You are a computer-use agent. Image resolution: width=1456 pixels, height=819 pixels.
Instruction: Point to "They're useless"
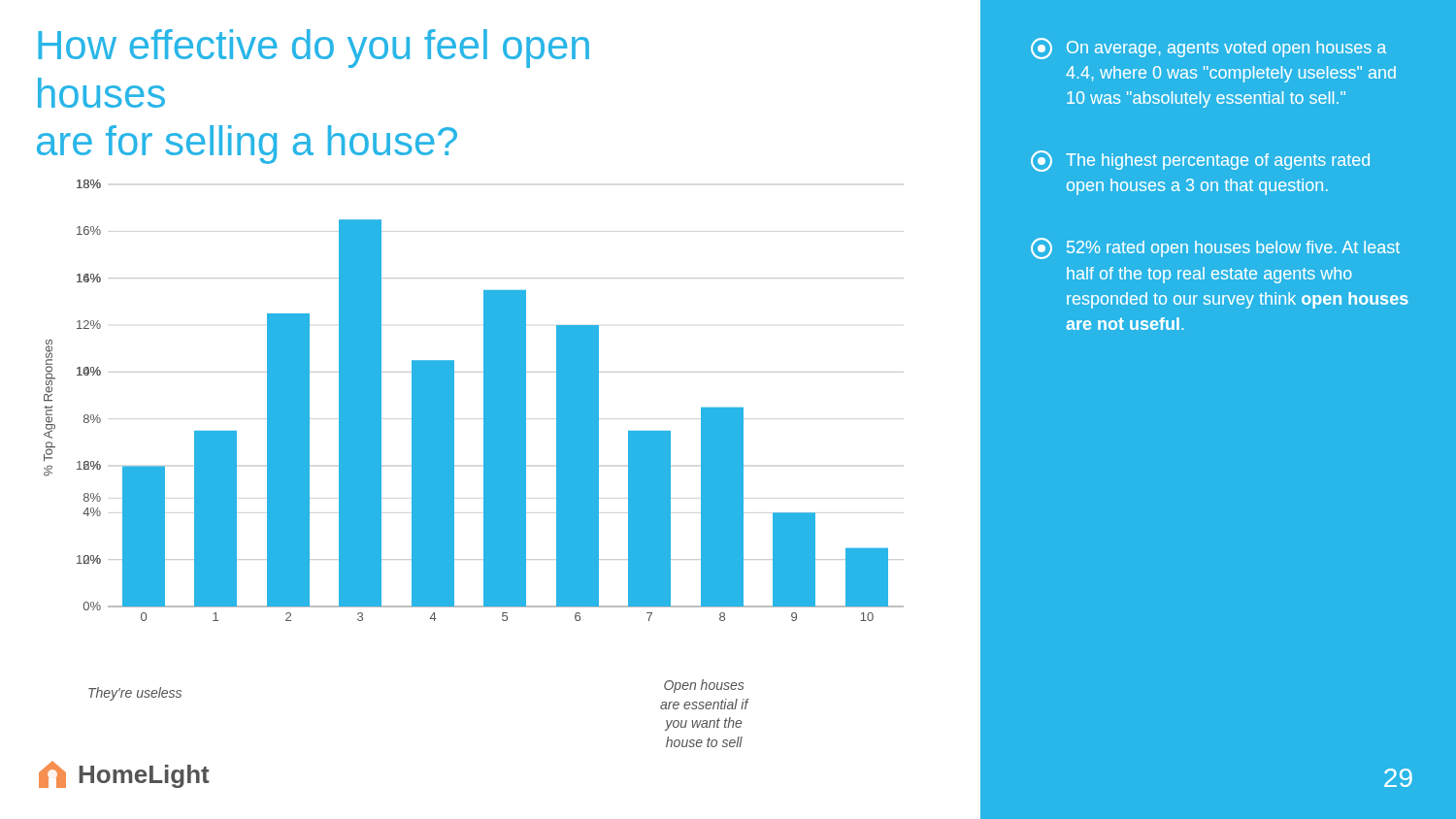click(135, 693)
